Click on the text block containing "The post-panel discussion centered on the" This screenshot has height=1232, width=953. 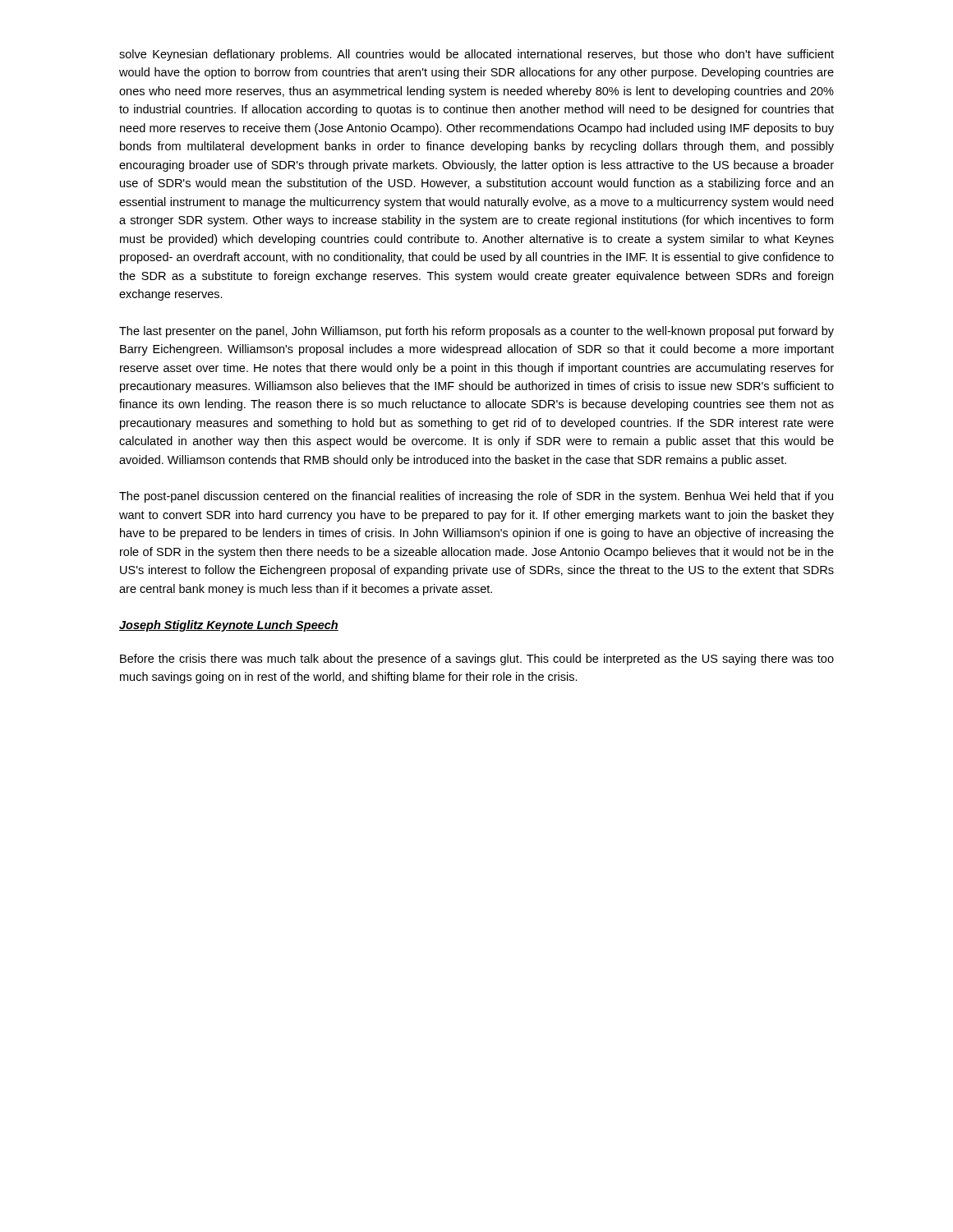(x=476, y=542)
